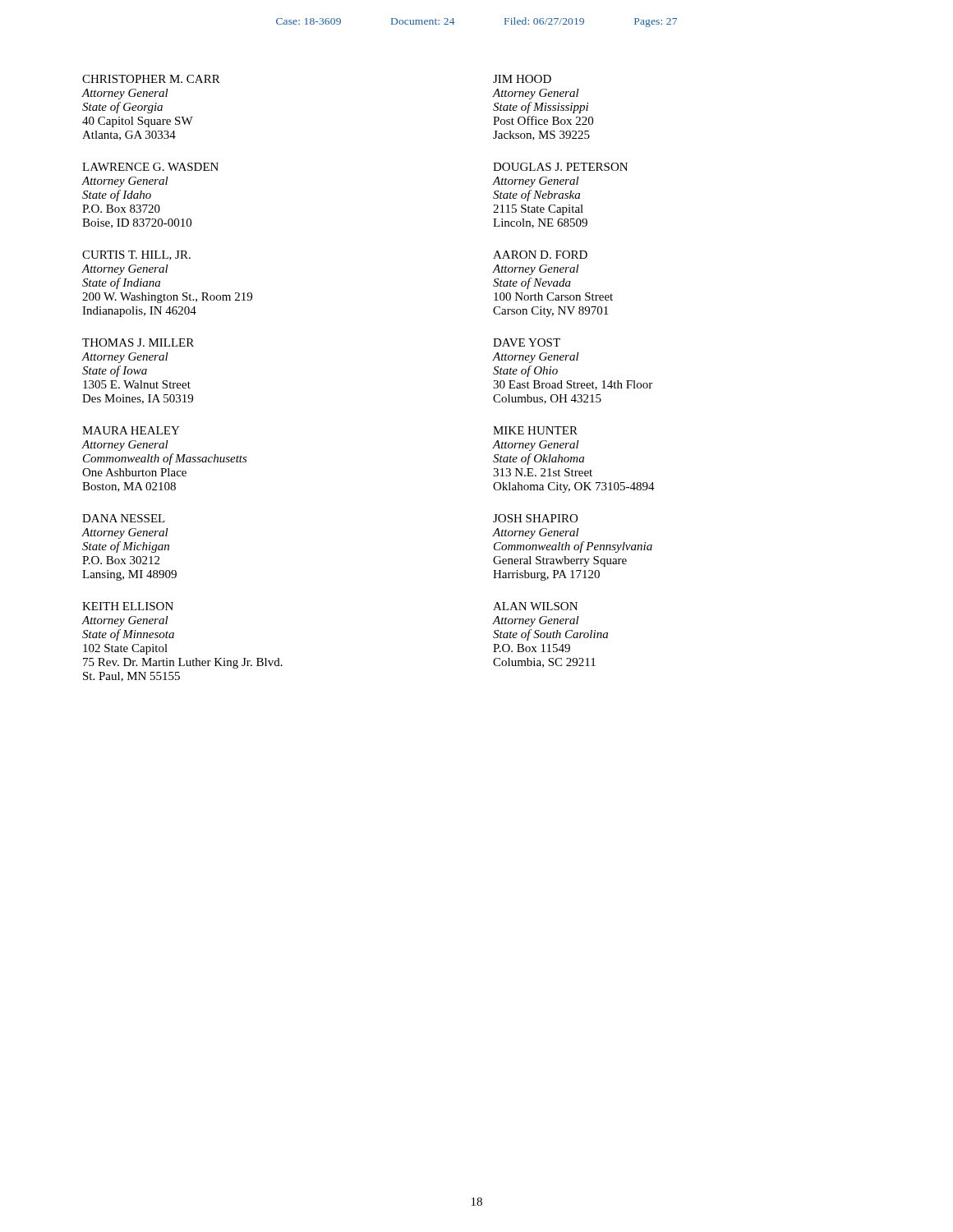Click on the list item containing "DOUGLAS J. PETERSON Attorney General State of Nebraska"
This screenshot has width=953, height=1232.
pos(560,167)
